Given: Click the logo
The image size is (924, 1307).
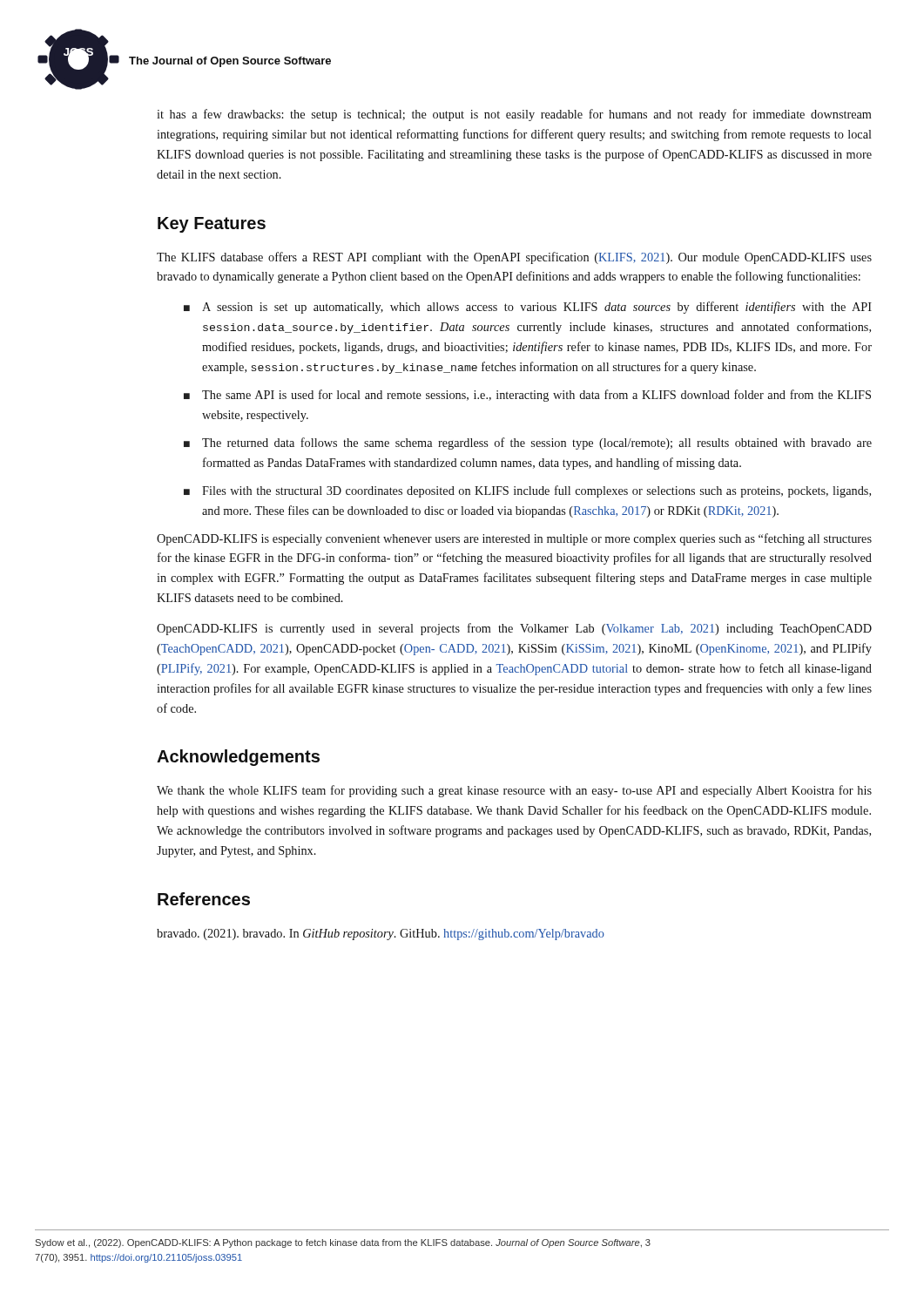Looking at the screenshot, I should tap(183, 61).
